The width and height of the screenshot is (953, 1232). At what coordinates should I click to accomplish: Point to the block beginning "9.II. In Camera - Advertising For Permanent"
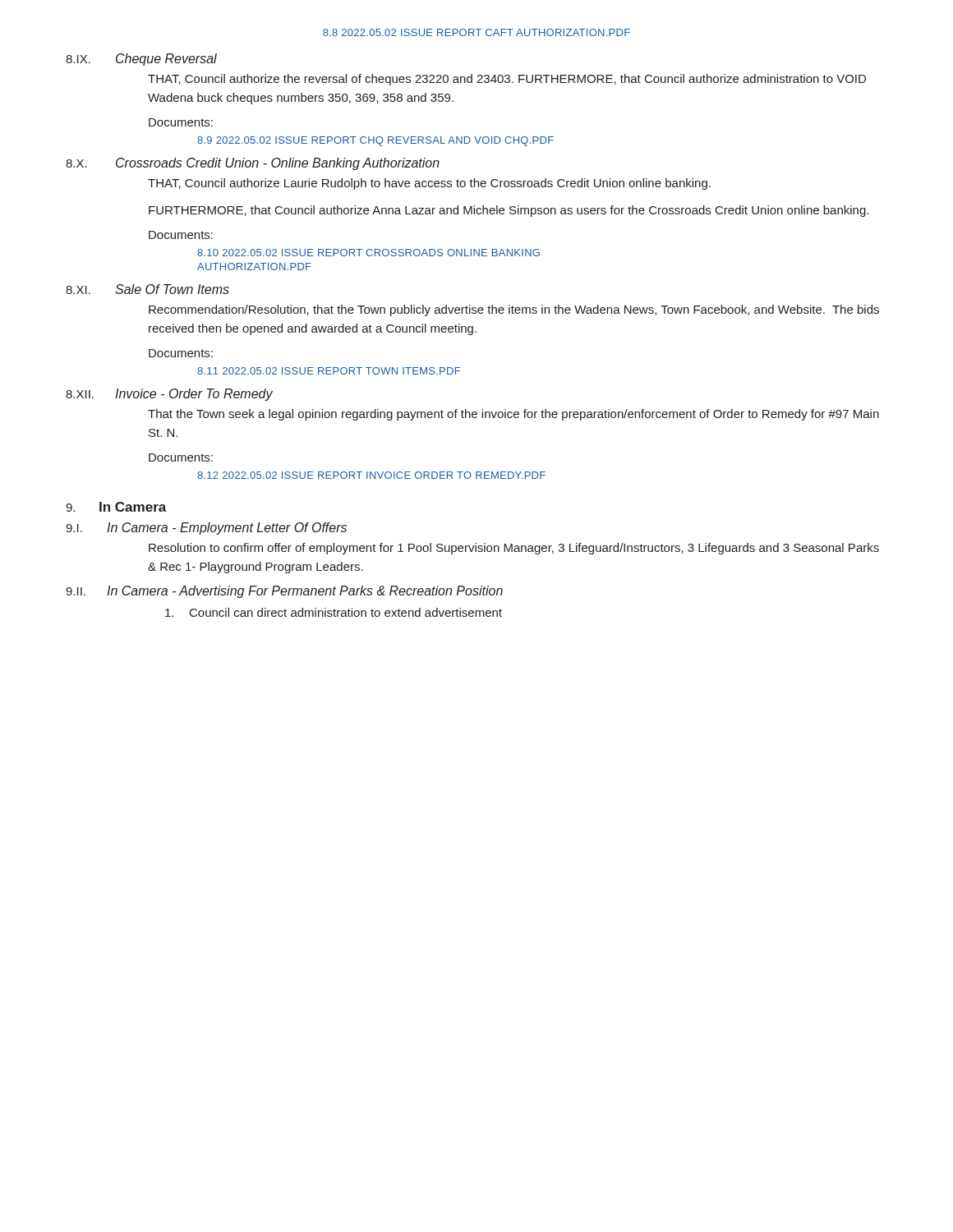click(x=476, y=602)
